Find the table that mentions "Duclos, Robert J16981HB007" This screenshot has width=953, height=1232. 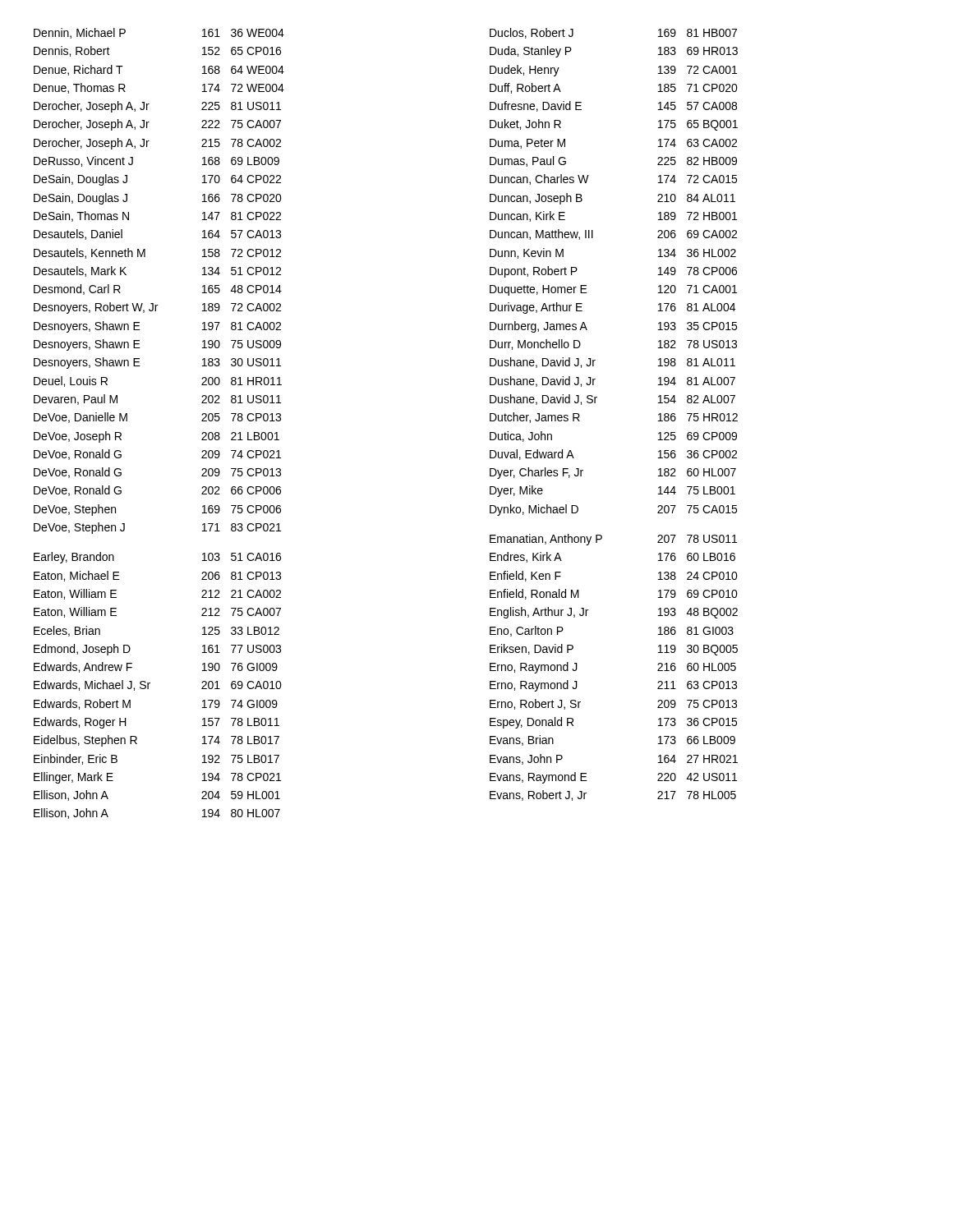(x=704, y=424)
